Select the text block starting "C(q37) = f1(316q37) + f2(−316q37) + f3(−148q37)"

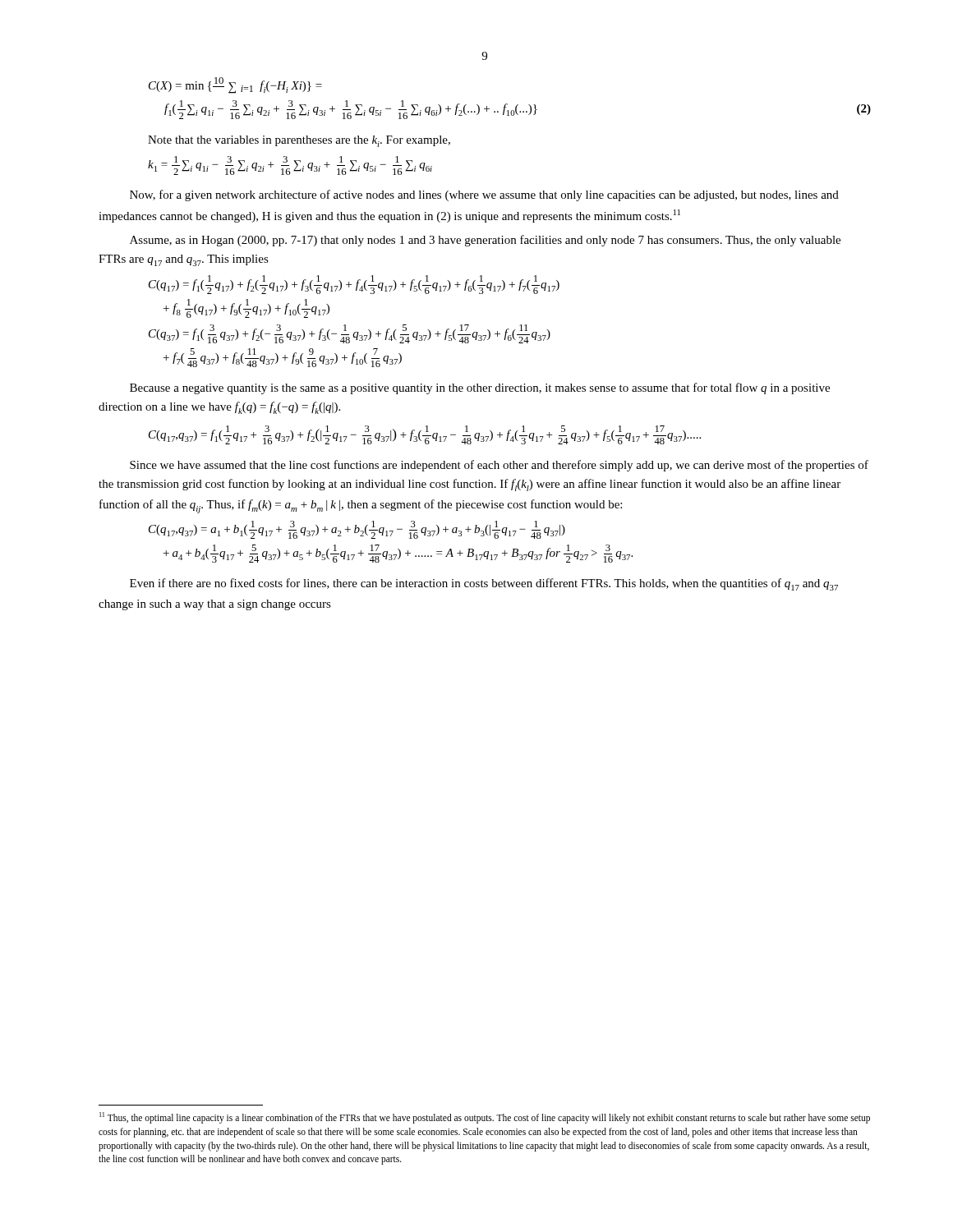pyautogui.click(x=509, y=346)
